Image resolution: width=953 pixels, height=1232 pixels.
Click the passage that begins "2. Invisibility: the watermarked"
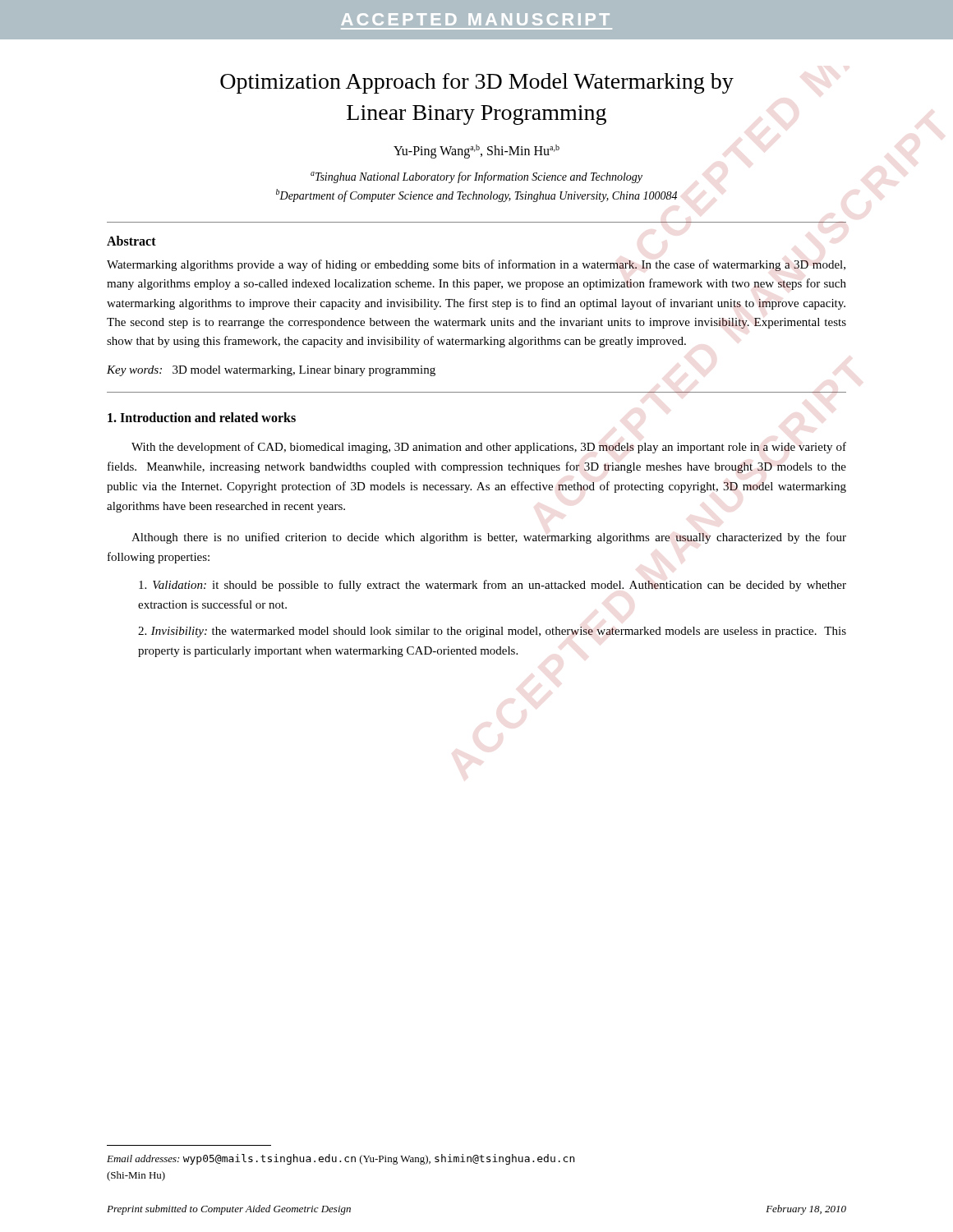point(492,640)
